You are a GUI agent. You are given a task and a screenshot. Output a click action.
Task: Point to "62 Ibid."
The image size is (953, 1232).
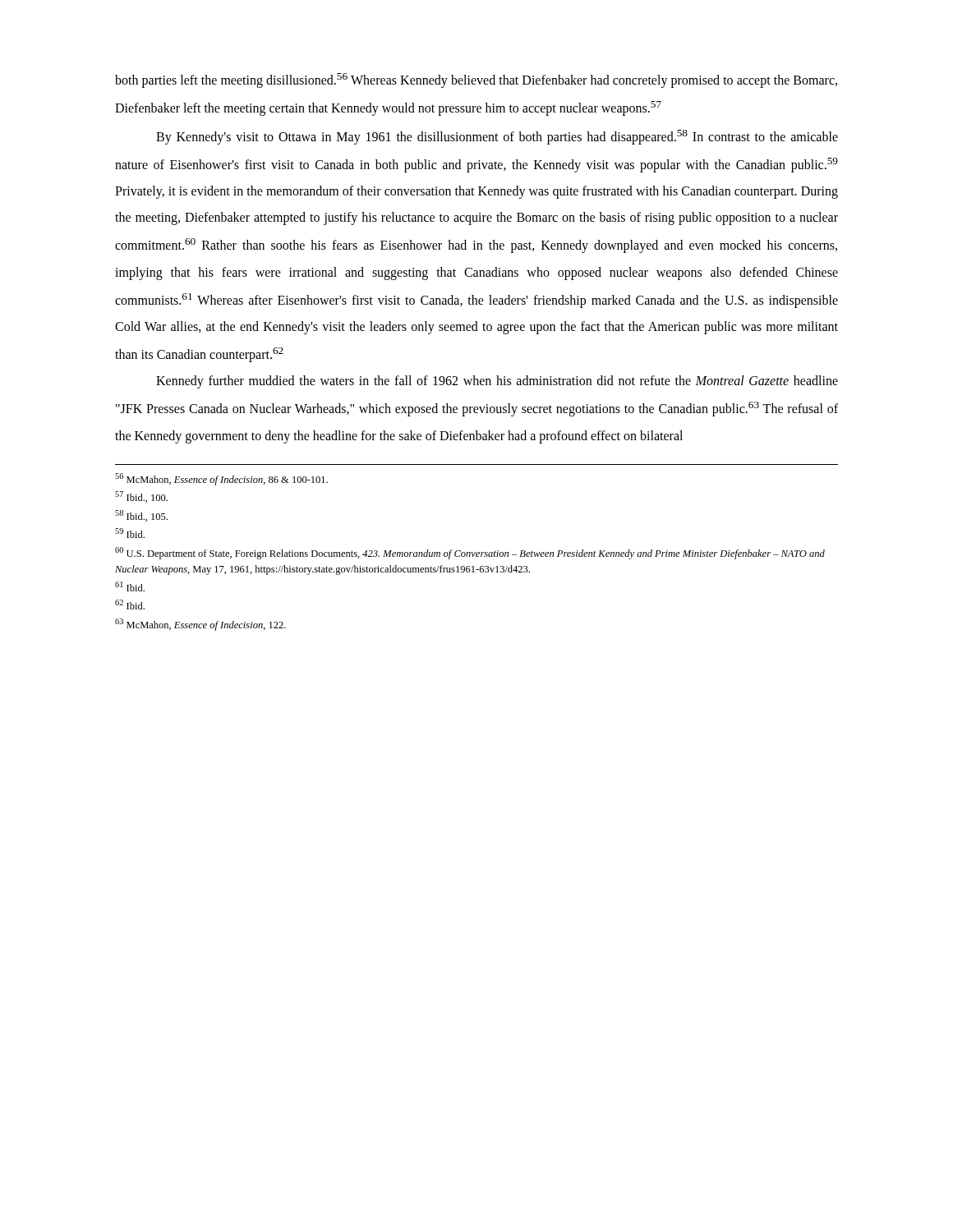coord(130,605)
